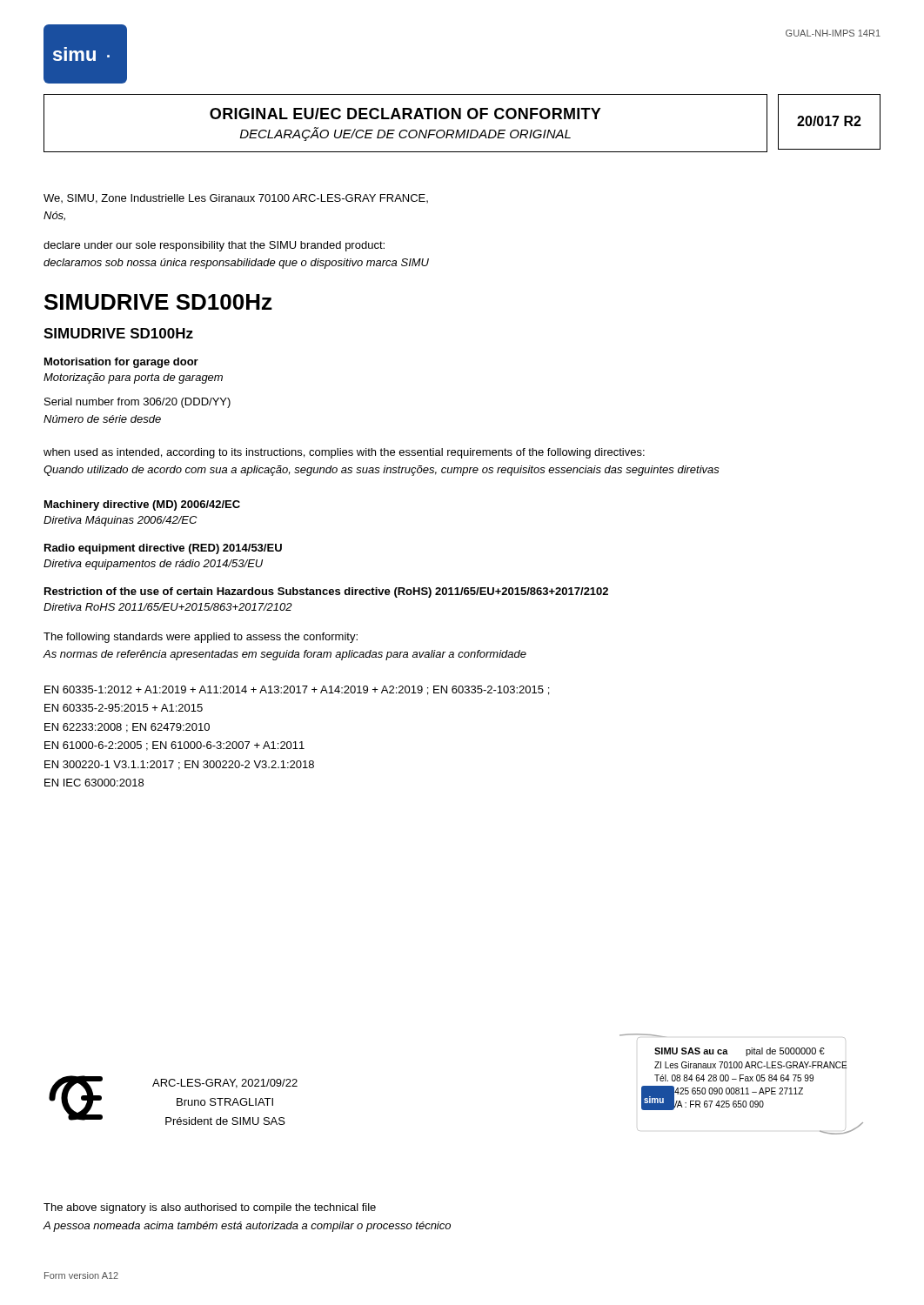Find the block starting "The above signatory is also"
924x1305 pixels.
[247, 1217]
